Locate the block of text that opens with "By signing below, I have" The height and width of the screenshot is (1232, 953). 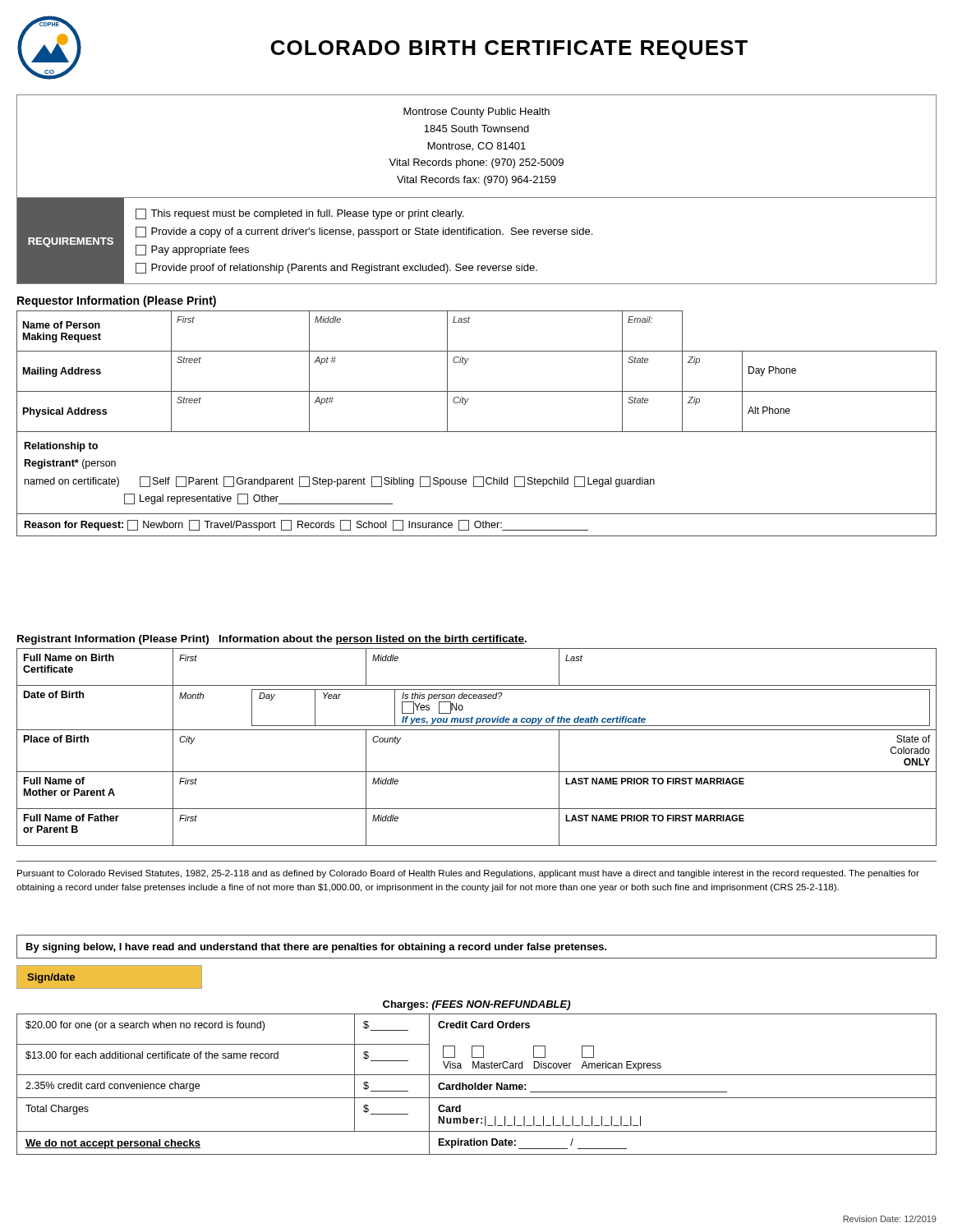(316, 947)
